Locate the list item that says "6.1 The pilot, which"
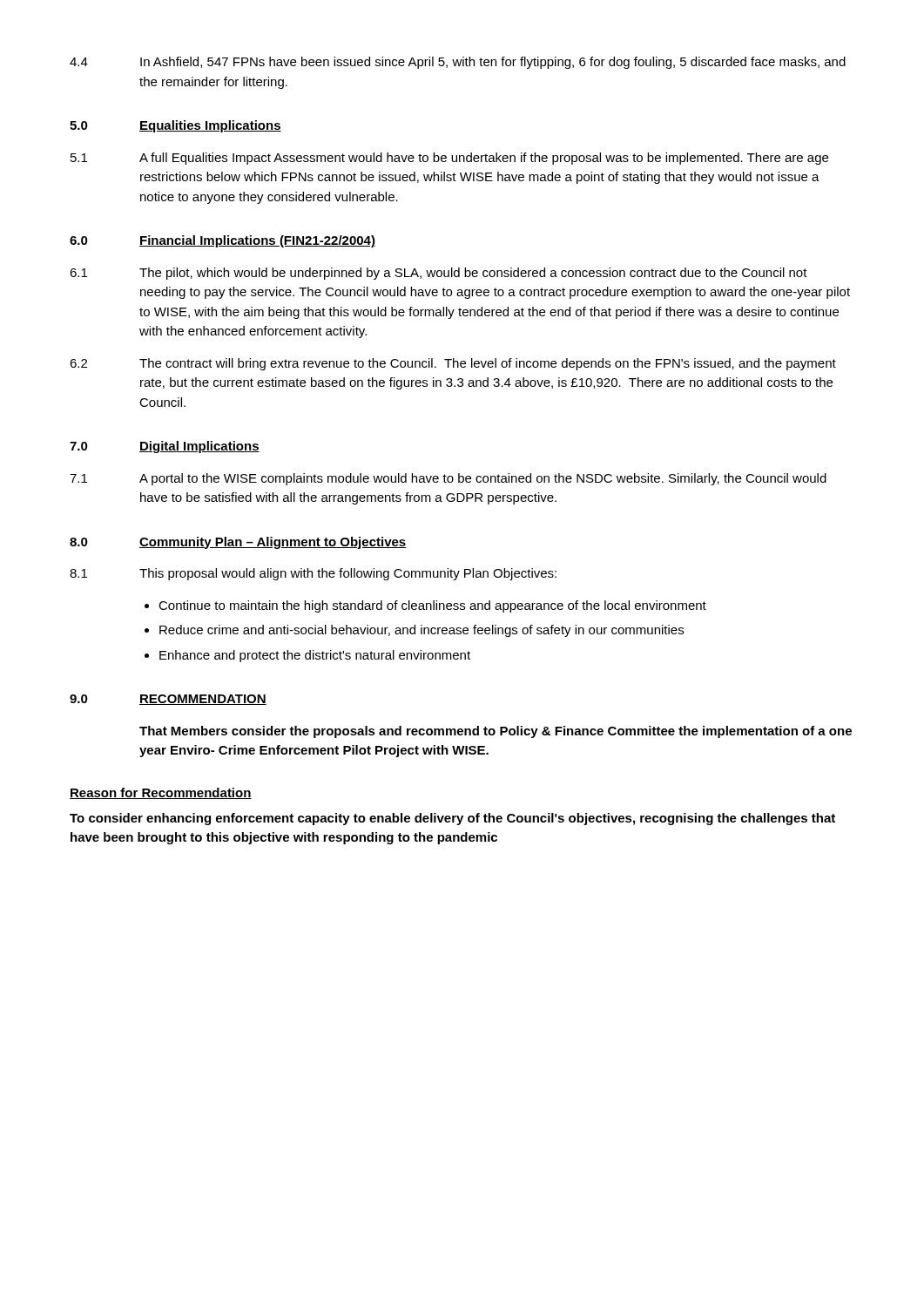Viewport: 924px width, 1307px height. [462, 302]
